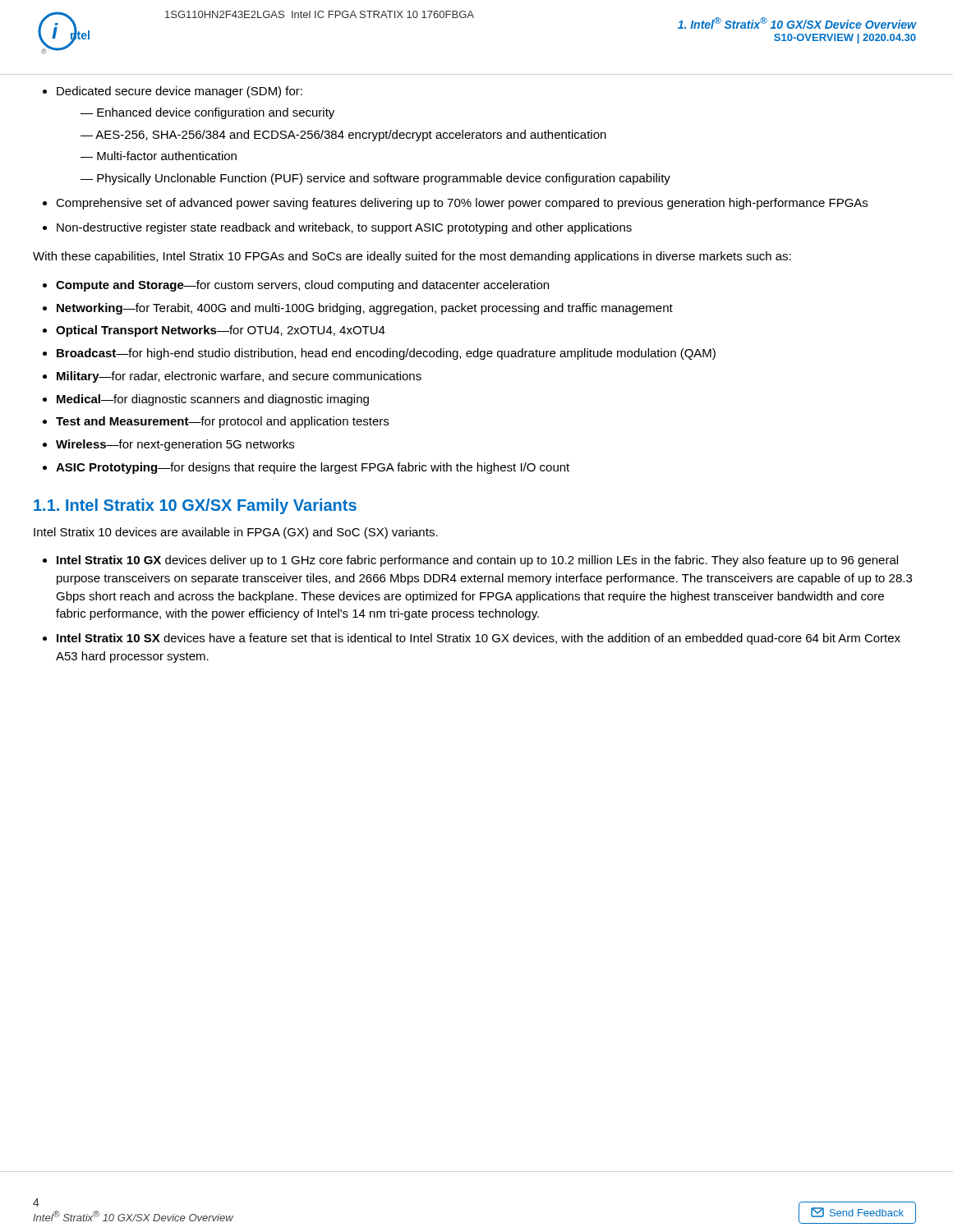Locate the text block starting "ASIC Prototyping—for designs that require"
The height and width of the screenshot is (1232, 953).
click(x=474, y=467)
